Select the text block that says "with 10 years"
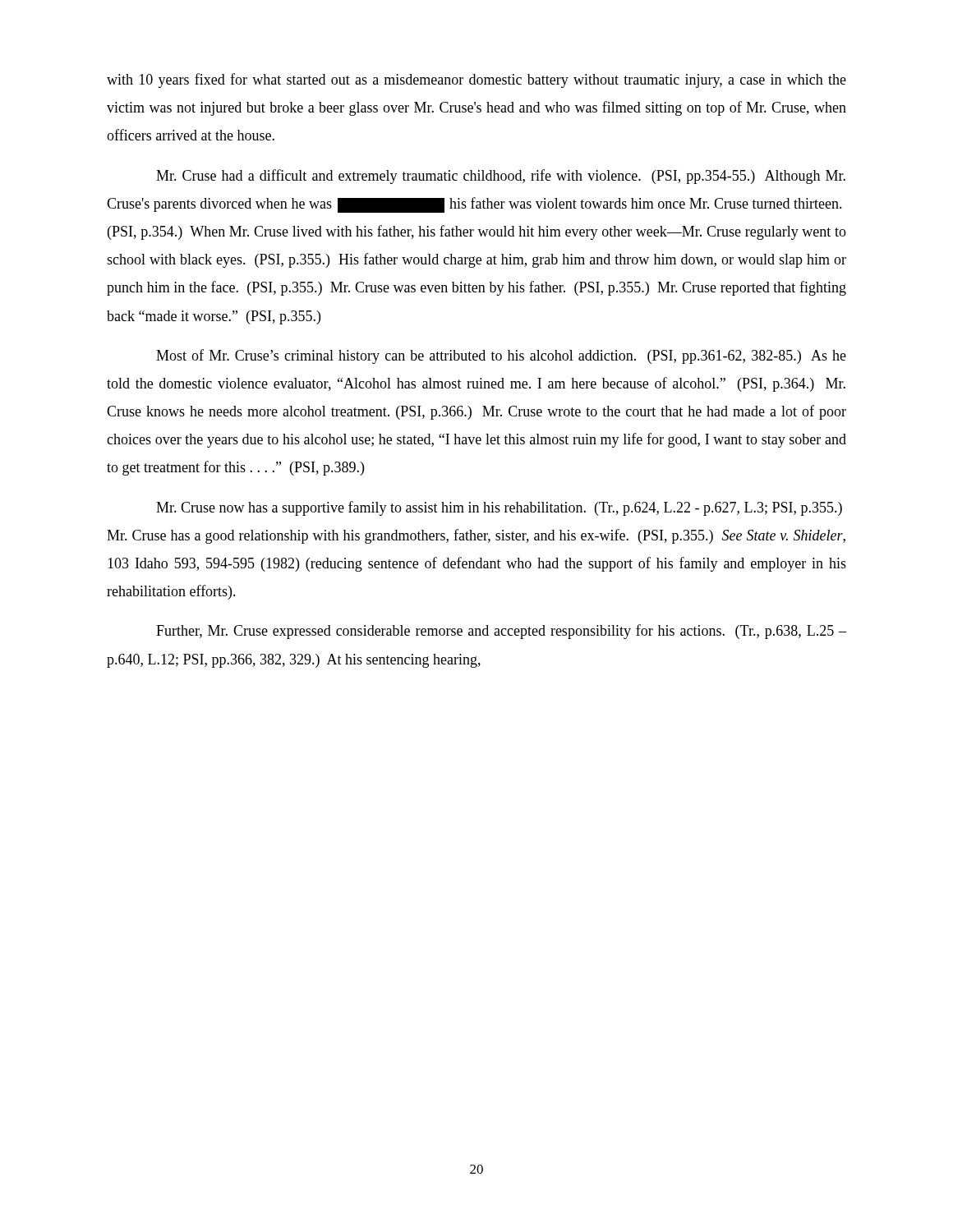This screenshot has height=1232, width=953. tap(476, 108)
